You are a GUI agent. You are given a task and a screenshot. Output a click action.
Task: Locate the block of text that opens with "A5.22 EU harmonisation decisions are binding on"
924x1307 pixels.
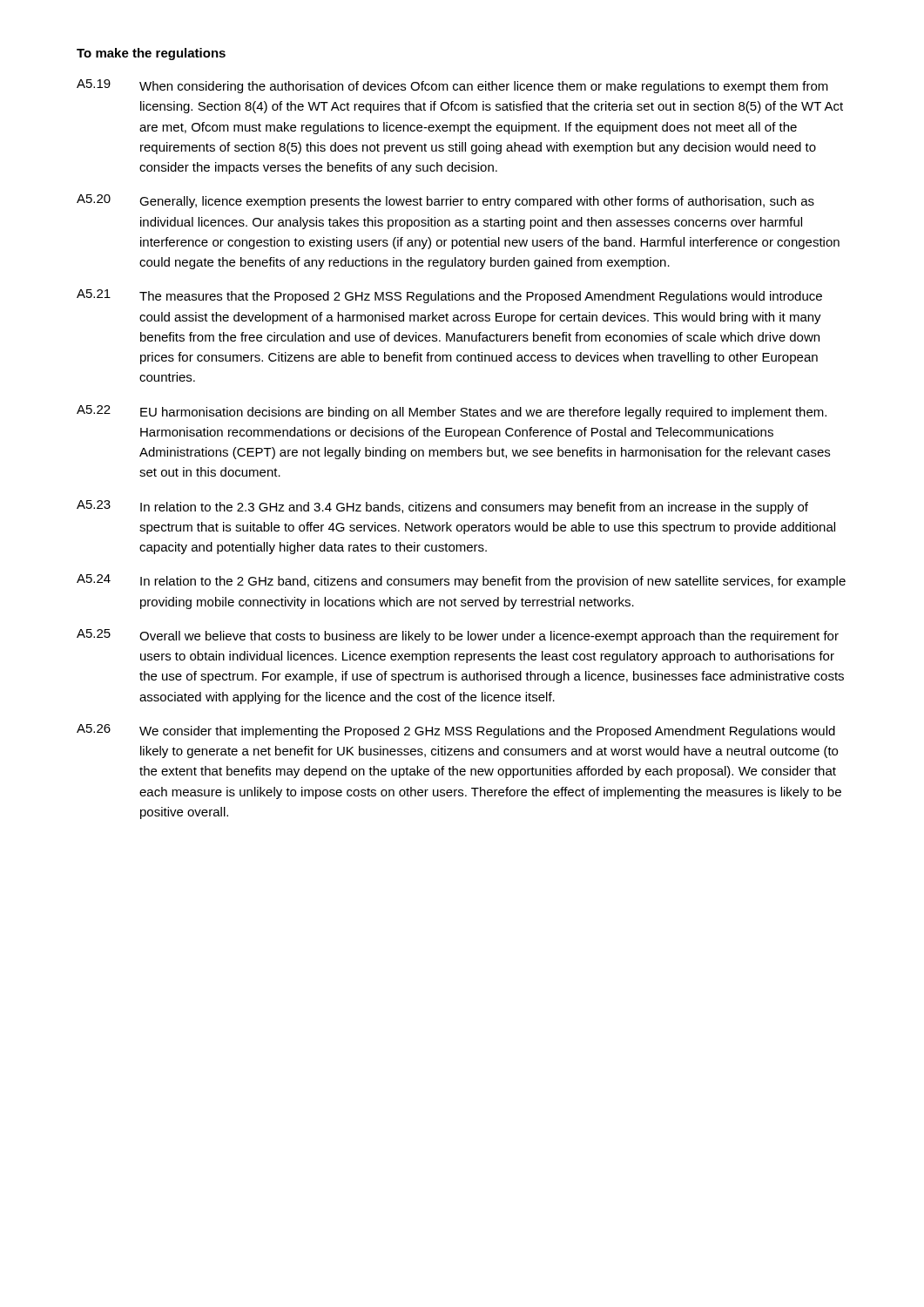[462, 442]
